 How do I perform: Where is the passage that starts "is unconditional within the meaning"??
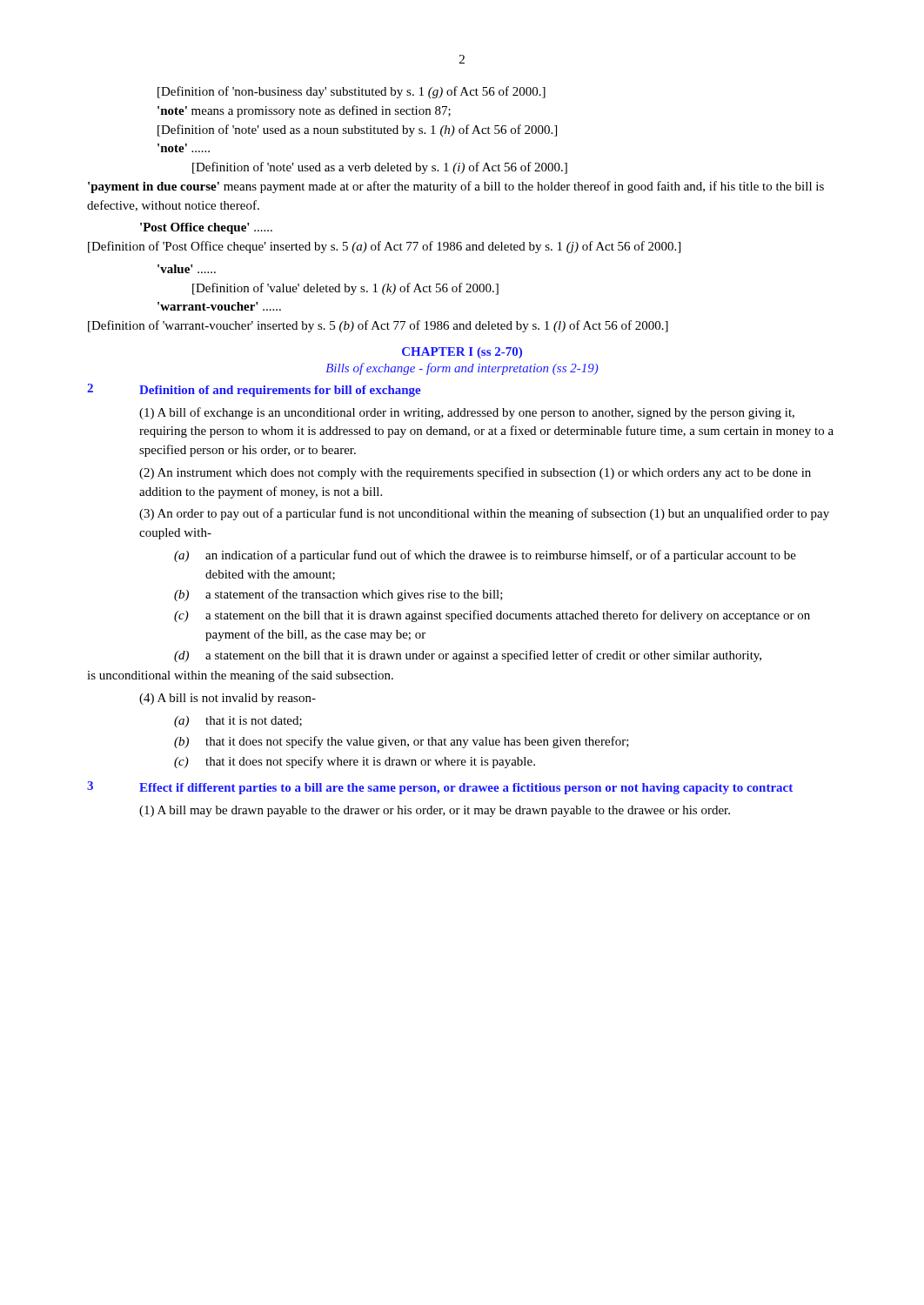click(241, 675)
